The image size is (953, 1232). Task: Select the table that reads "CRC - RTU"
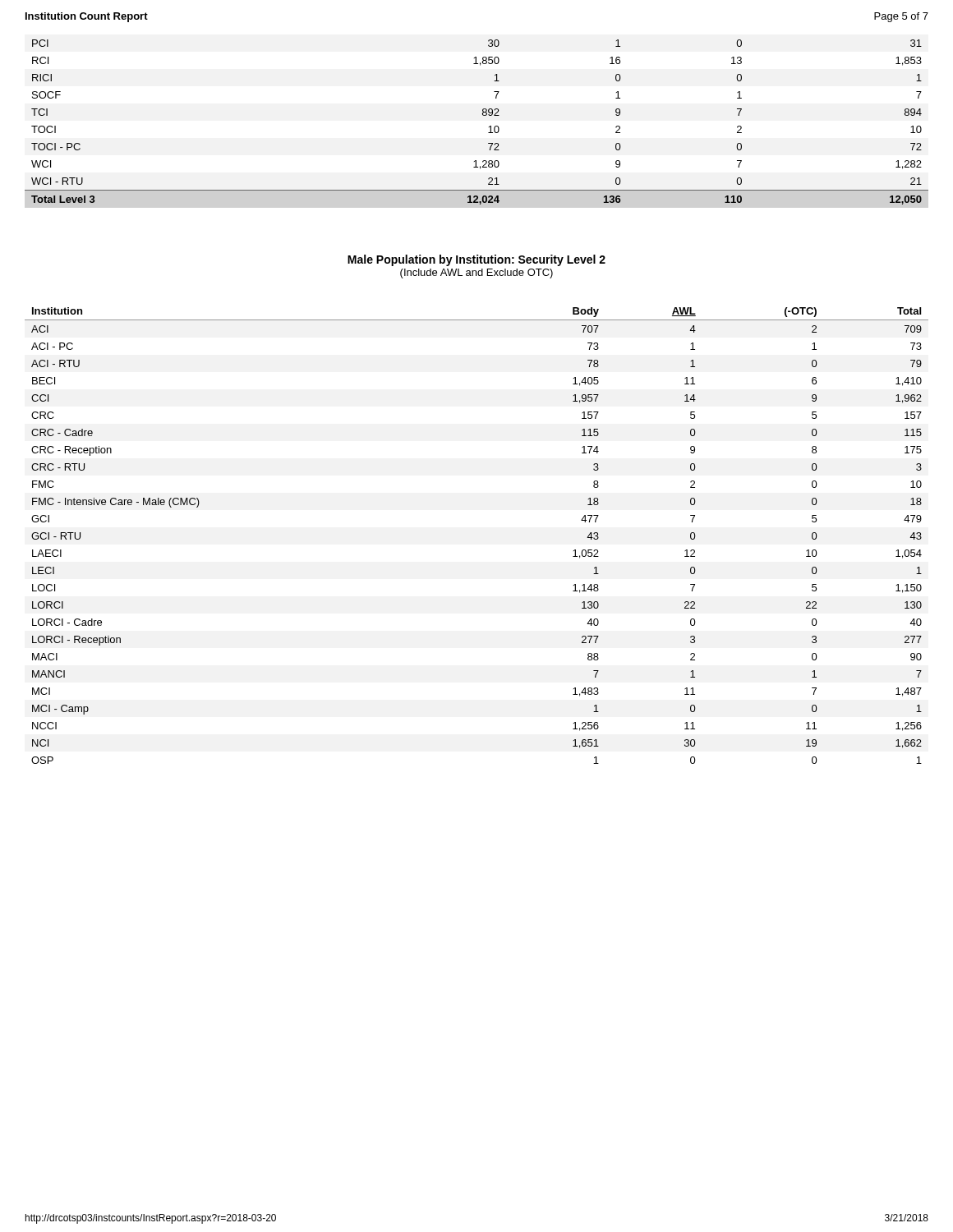pos(476,535)
